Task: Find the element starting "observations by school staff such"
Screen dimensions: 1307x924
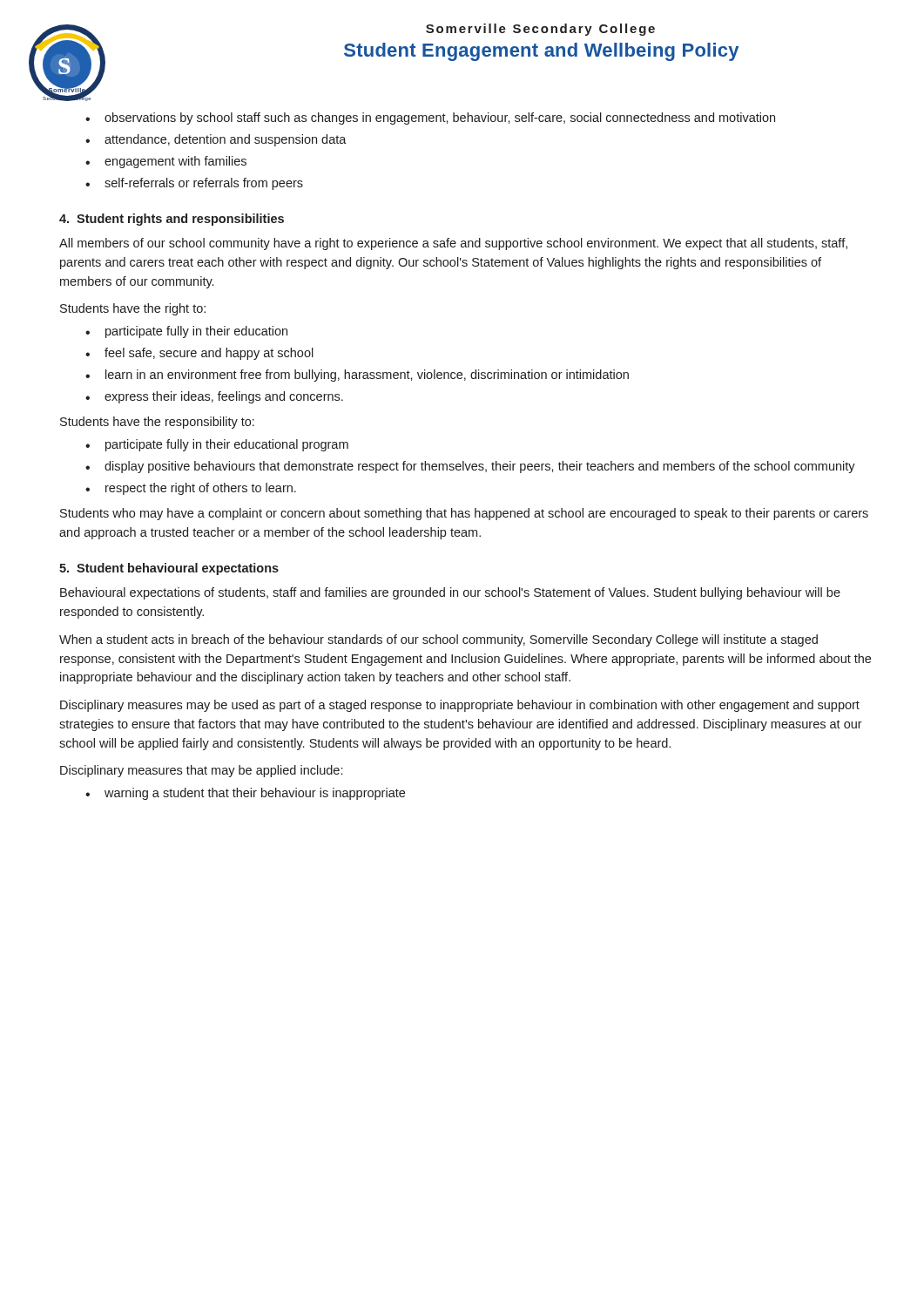Action: tap(440, 118)
